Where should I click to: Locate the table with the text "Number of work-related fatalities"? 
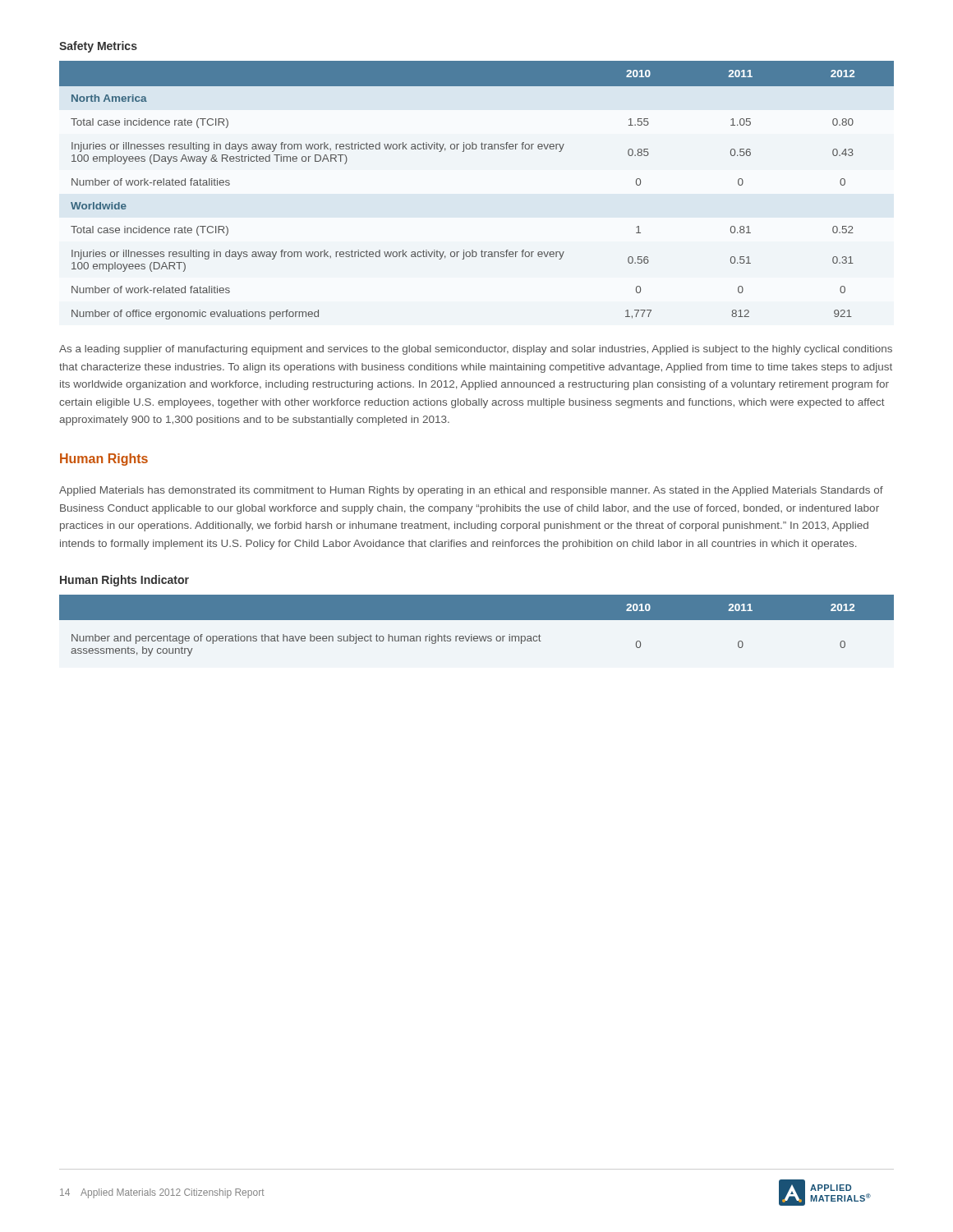pyautogui.click(x=476, y=193)
